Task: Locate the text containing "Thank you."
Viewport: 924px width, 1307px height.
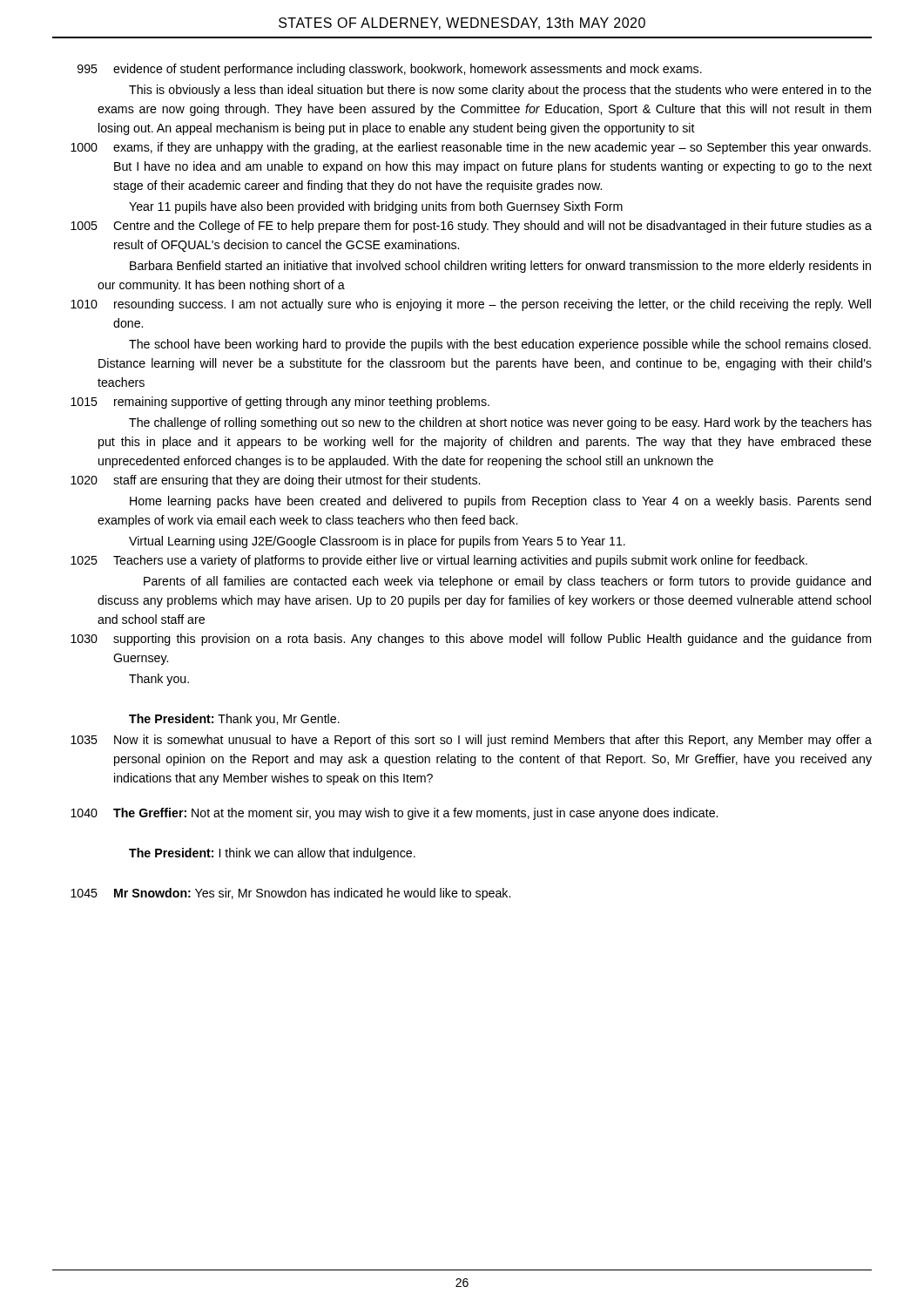Action: pos(159,680)
